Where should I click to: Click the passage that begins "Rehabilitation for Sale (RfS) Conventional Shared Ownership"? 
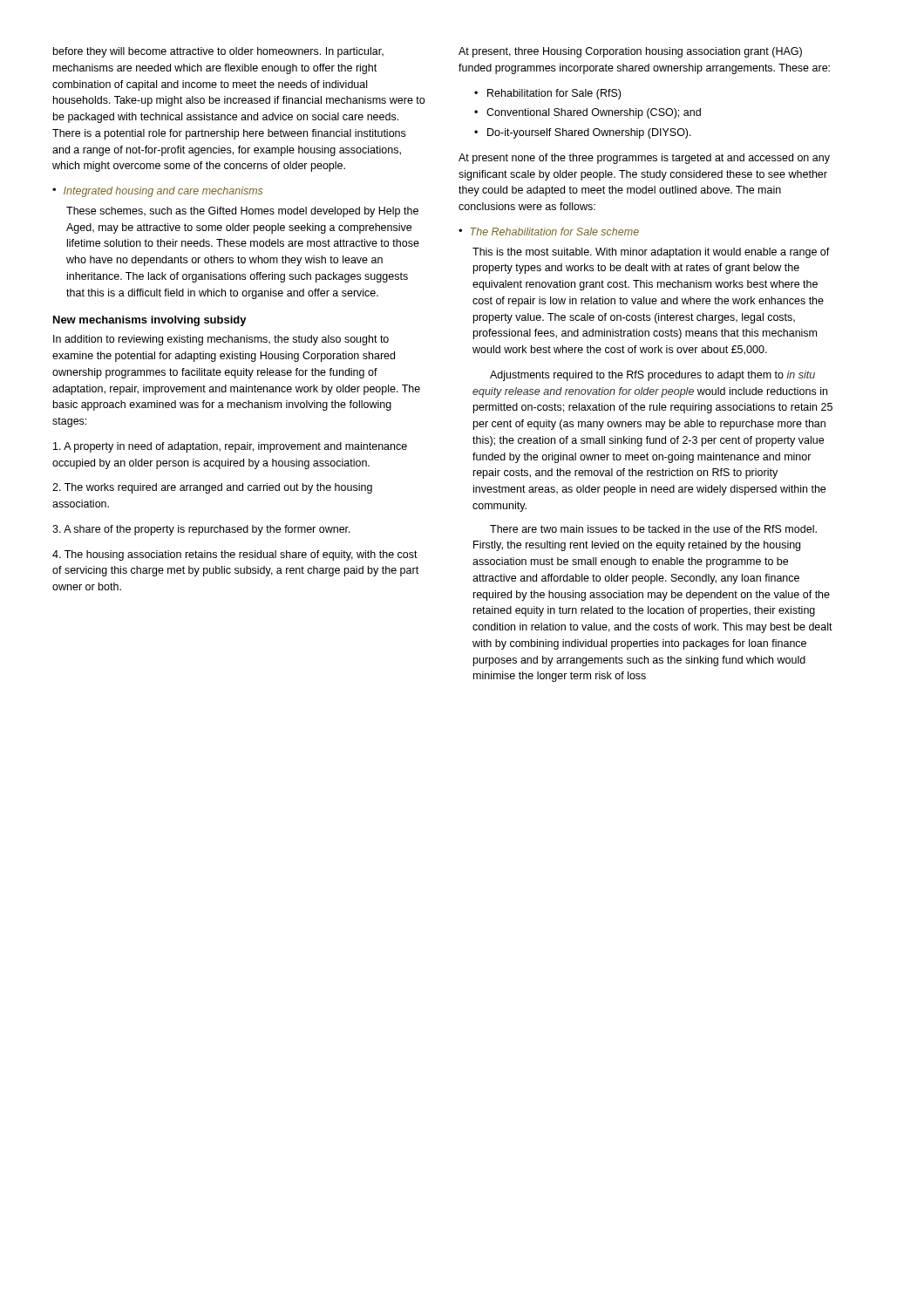click(x=646, y=113)
